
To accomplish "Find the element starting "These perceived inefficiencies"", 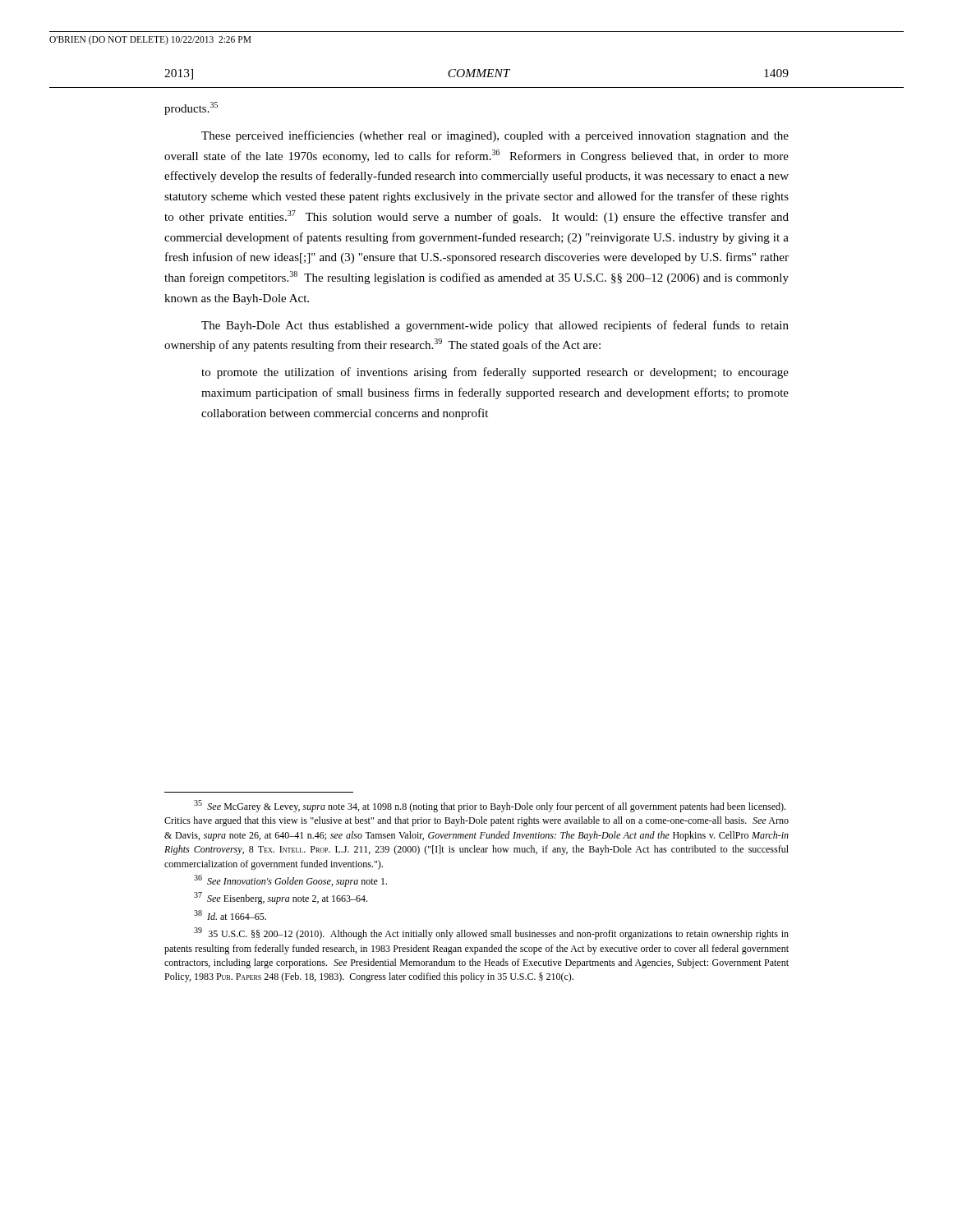I will pyautogui.click(x=476, y=217).
